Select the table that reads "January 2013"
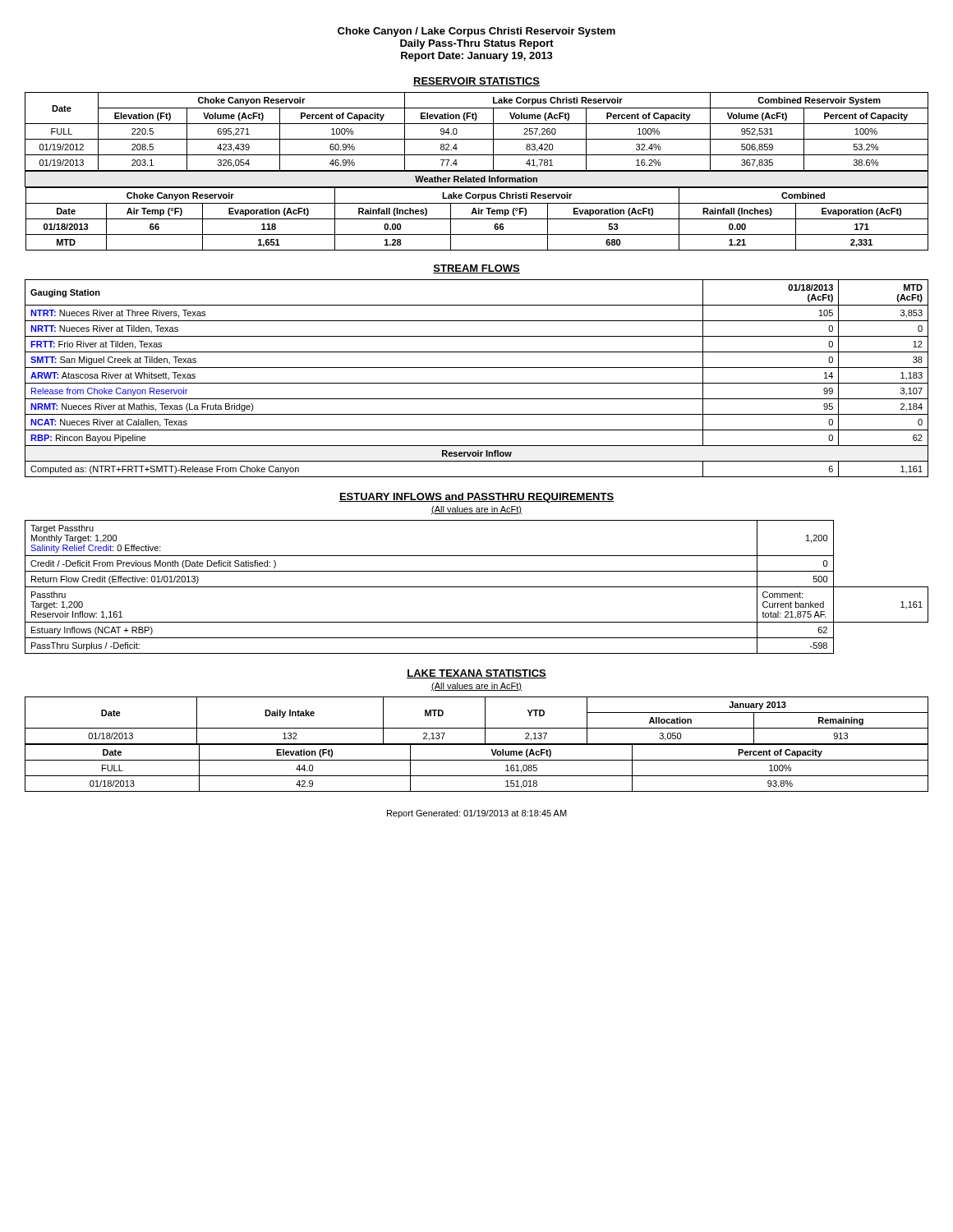 476,720
